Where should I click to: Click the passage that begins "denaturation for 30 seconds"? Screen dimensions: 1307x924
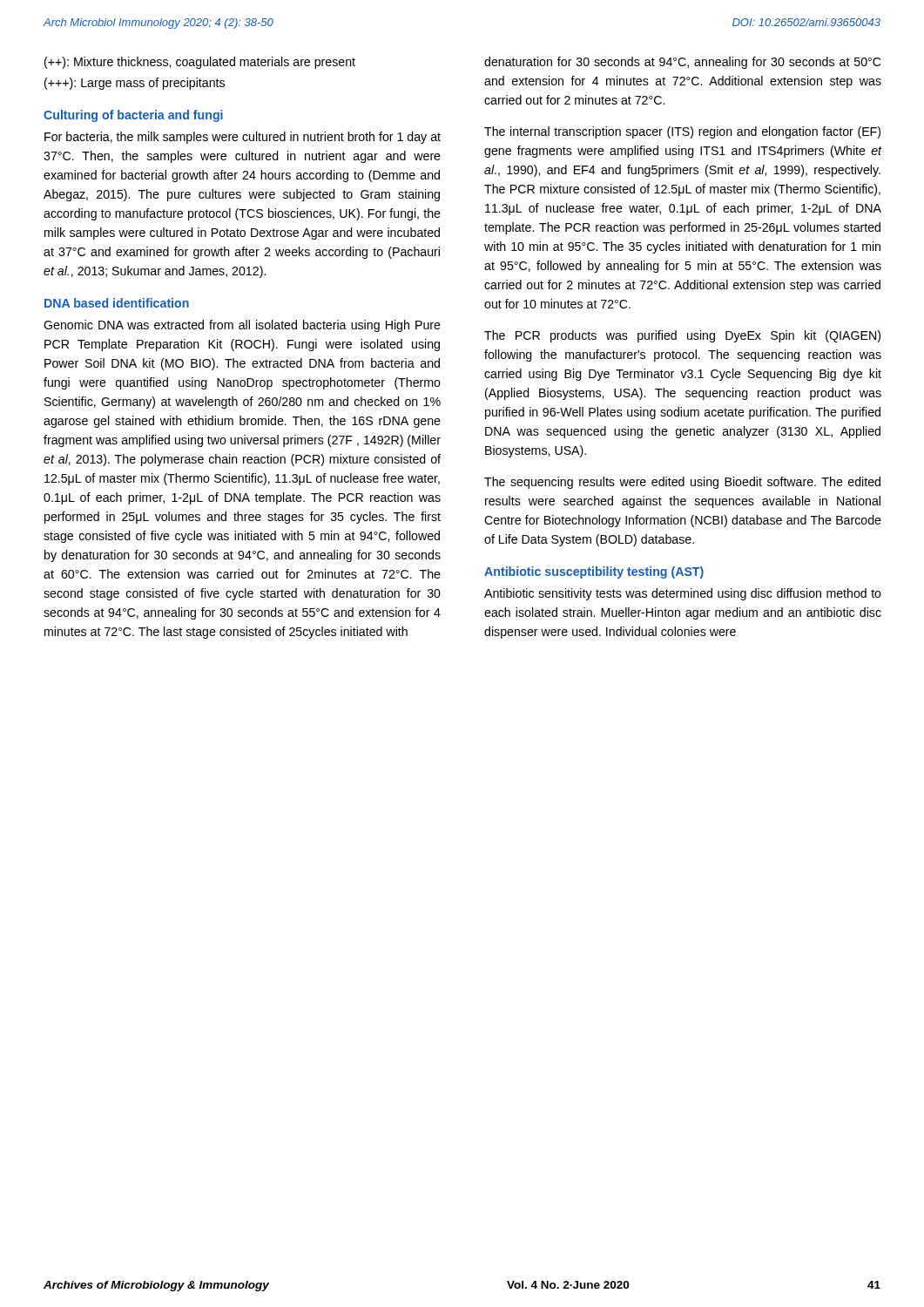pos(683,81)
